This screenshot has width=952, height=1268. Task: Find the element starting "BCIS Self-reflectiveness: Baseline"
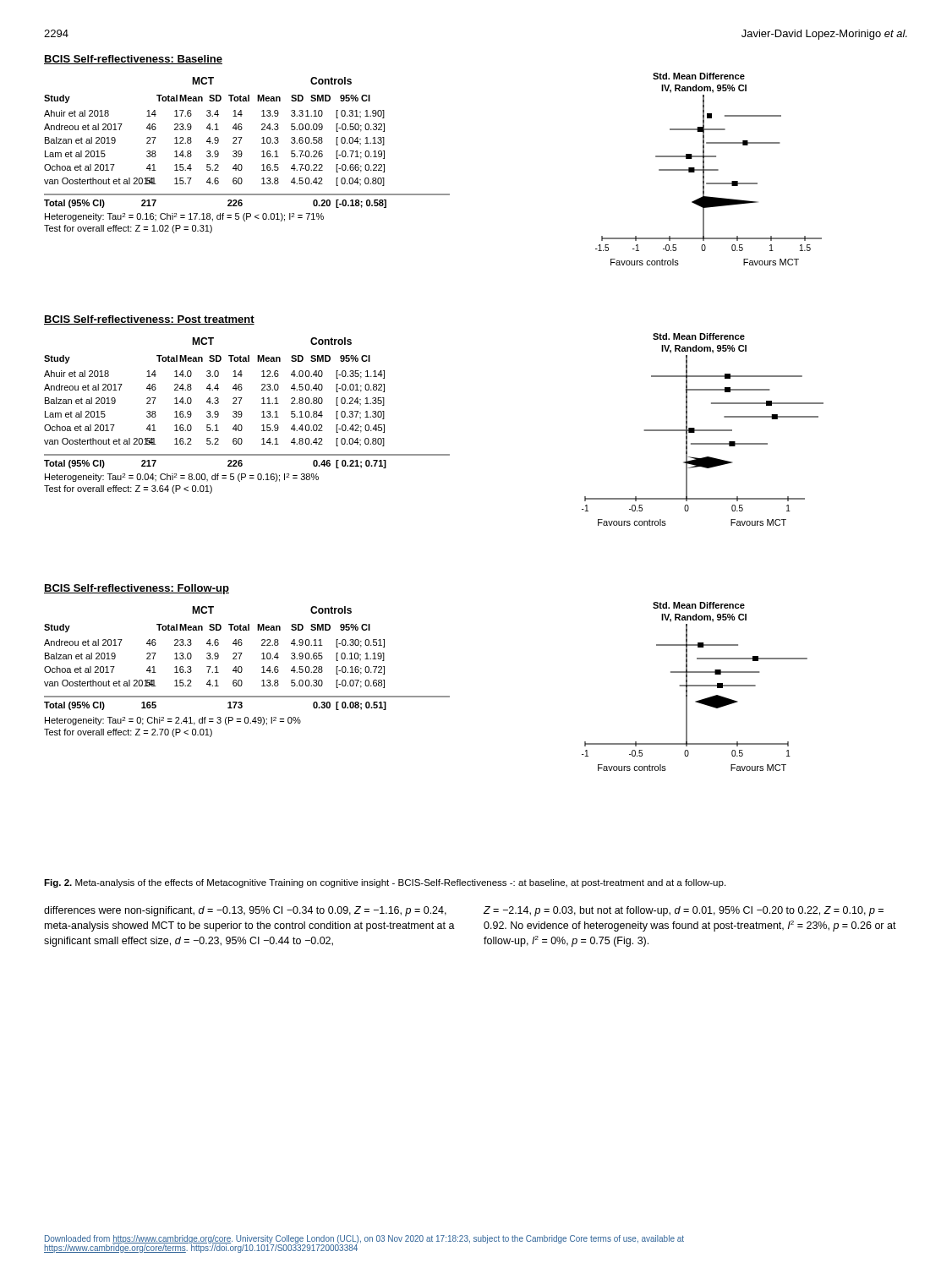tap(133, 59)
